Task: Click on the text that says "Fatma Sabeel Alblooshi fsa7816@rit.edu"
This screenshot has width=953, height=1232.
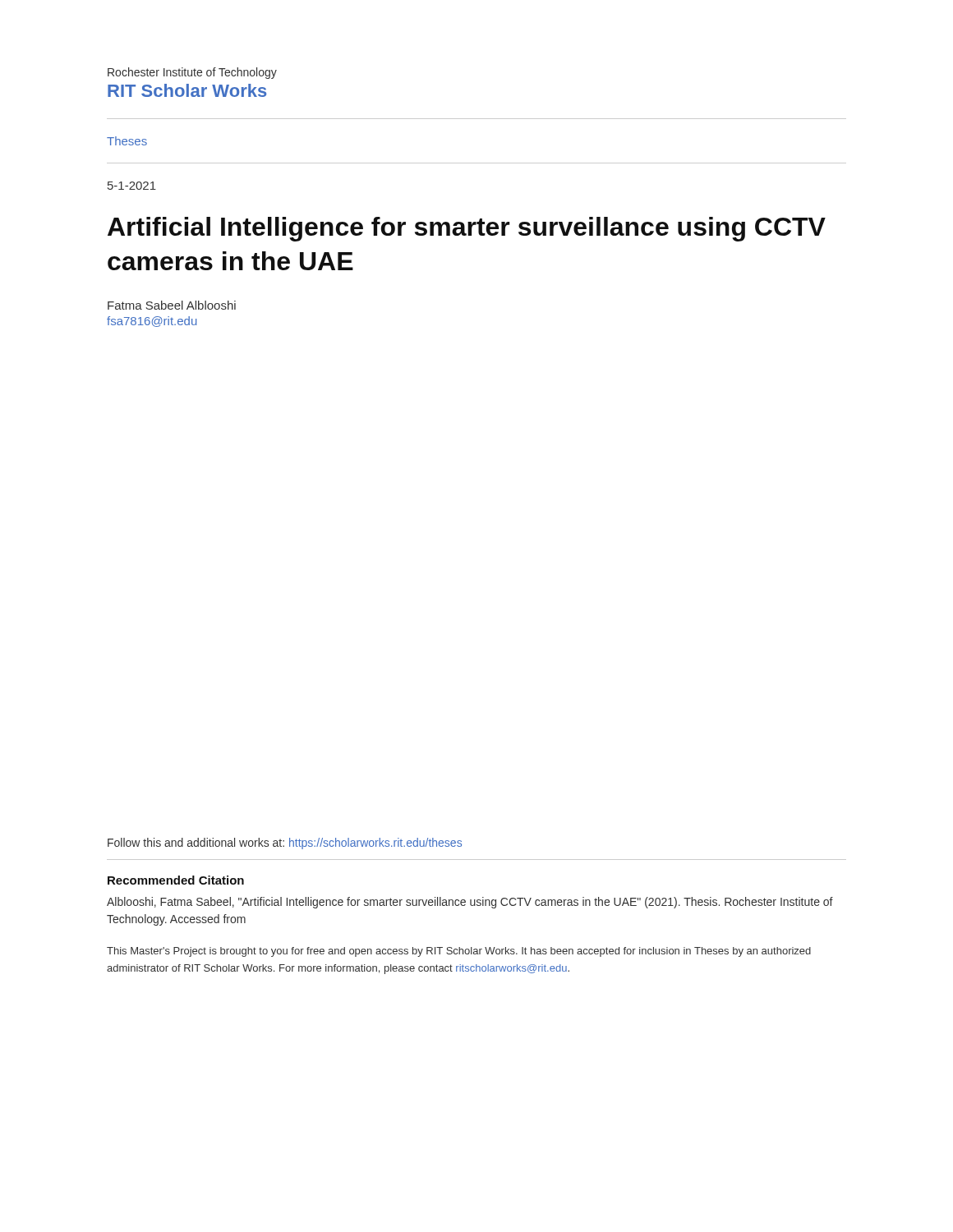Action: point(172,305)
